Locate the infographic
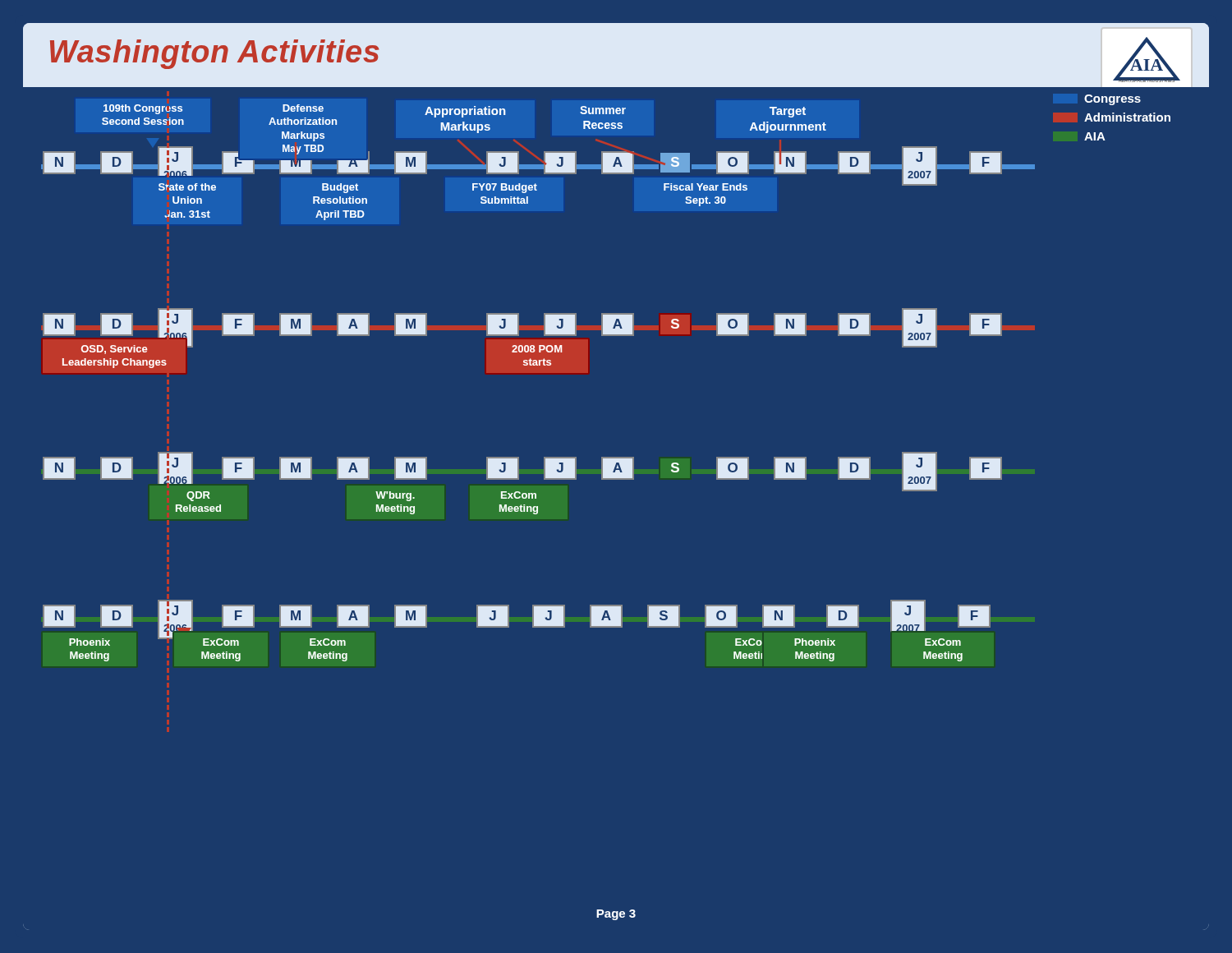This screenshot has height=953, width=1232. tap(1129, 120)
